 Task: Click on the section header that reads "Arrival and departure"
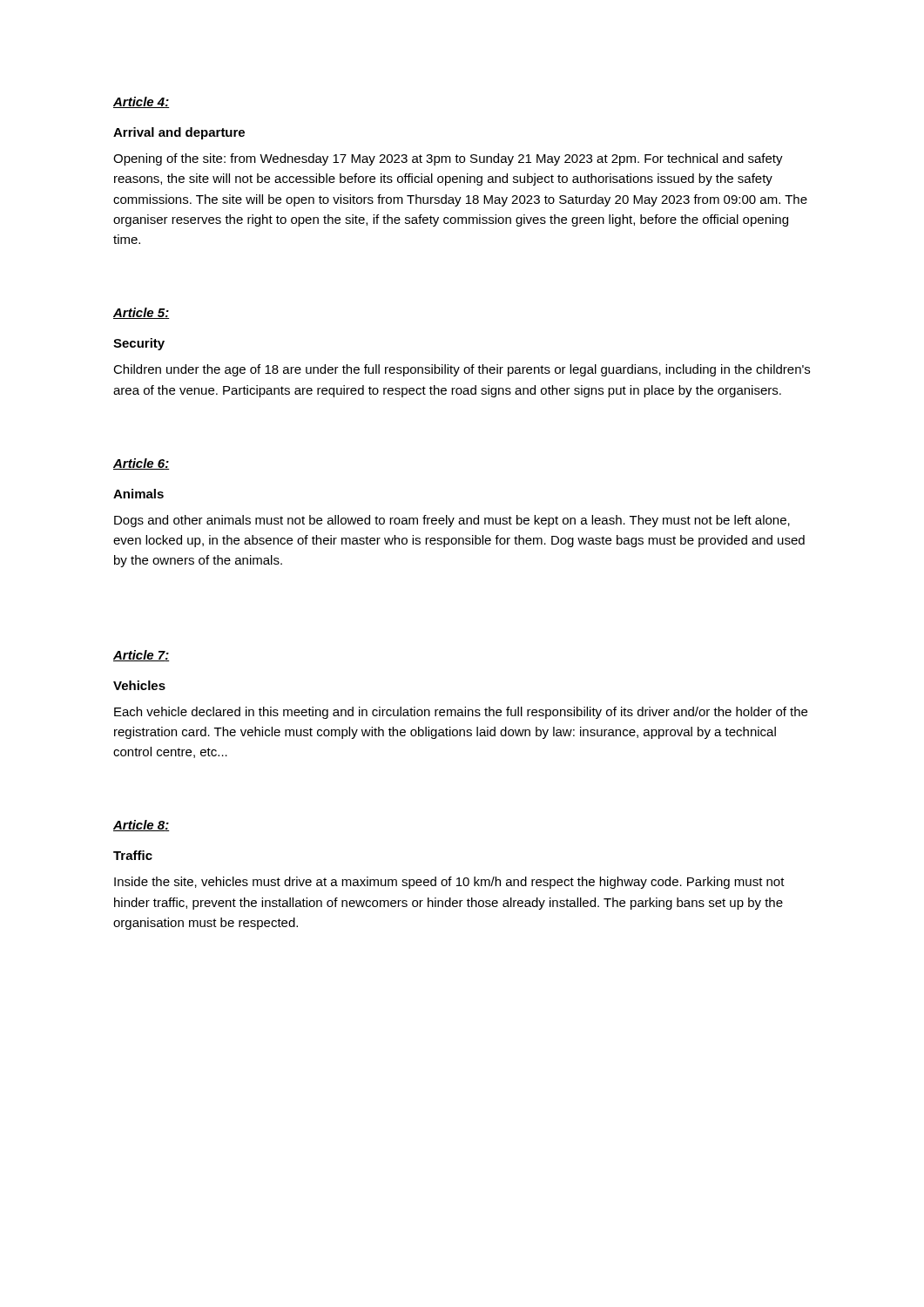coord(179,133)
